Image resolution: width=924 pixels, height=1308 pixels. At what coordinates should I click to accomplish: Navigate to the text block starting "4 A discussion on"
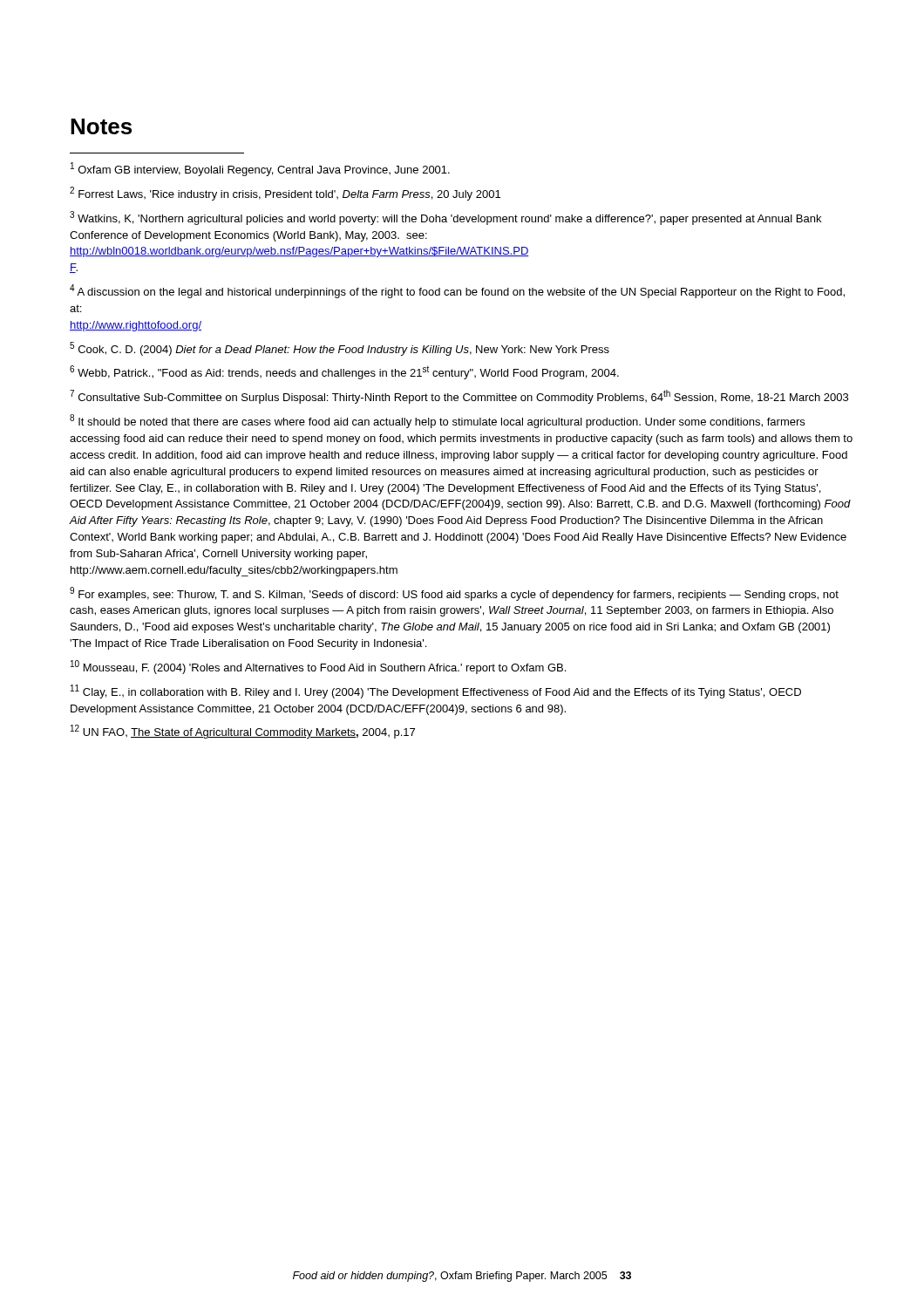457,291
